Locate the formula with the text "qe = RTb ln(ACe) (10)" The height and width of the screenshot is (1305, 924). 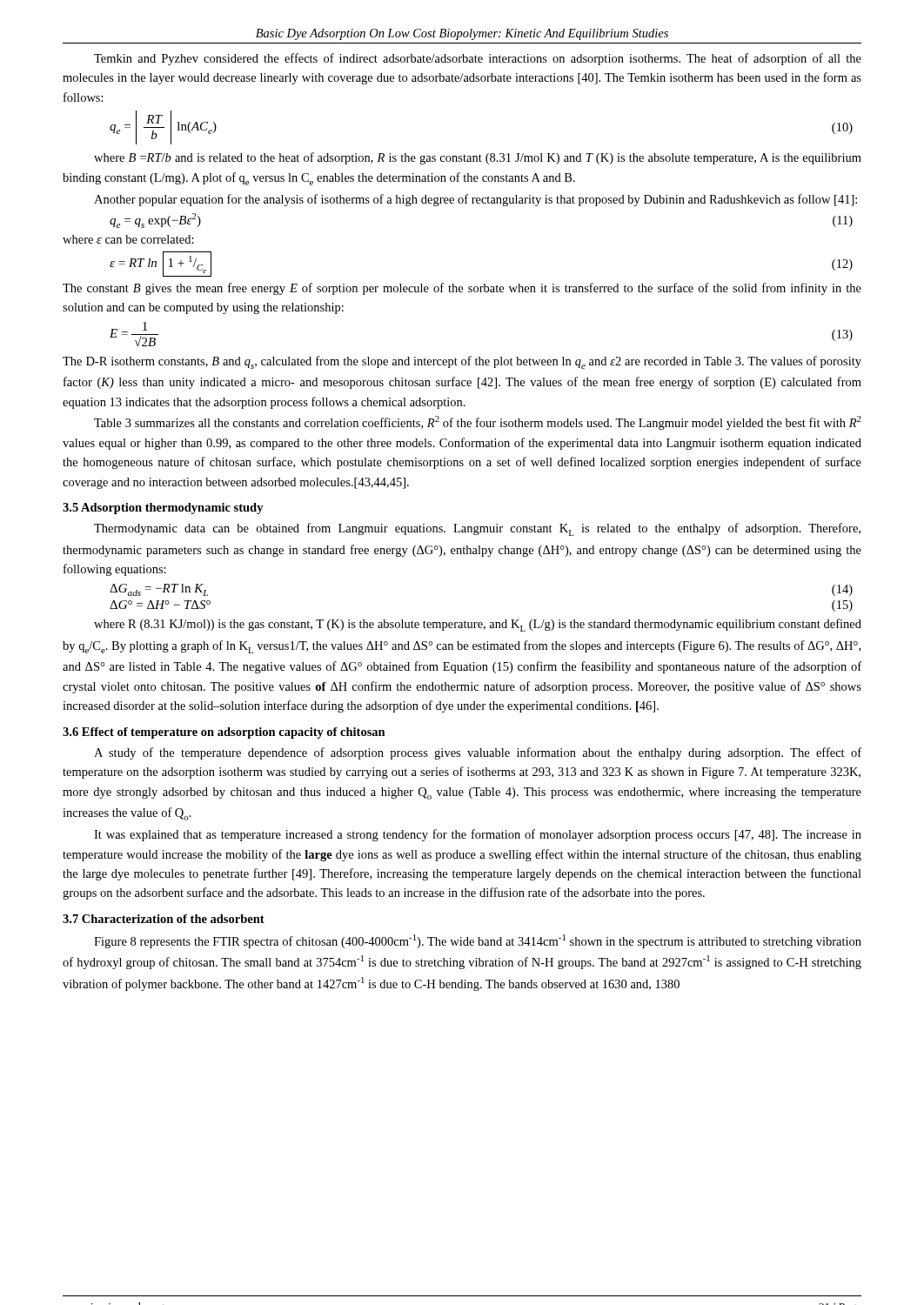click(x=171, y=127)
